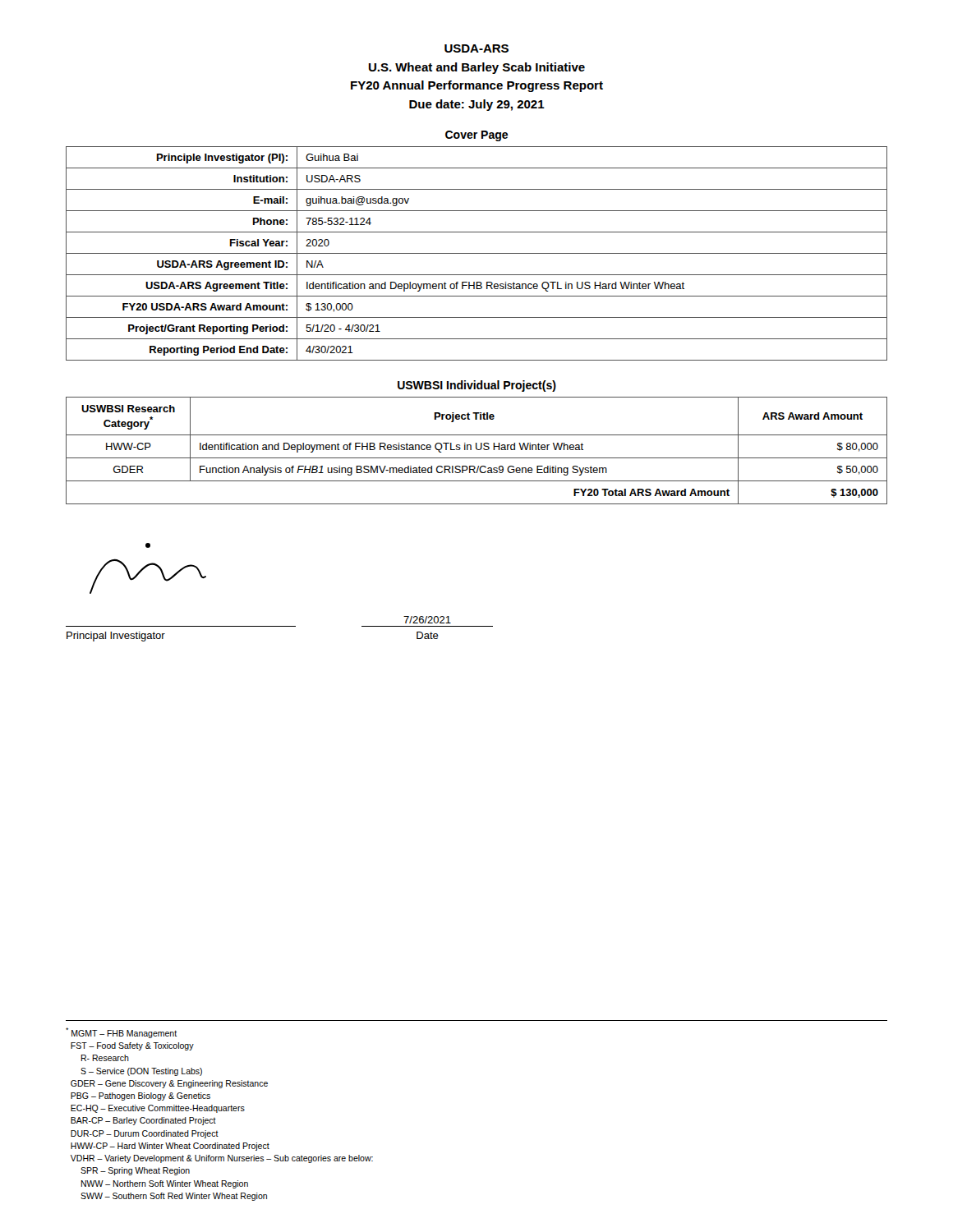Locate the element starting "Cover Page"
Image resolution: width=953 pixels, height=1232 pixels.
tap(476, 135)
